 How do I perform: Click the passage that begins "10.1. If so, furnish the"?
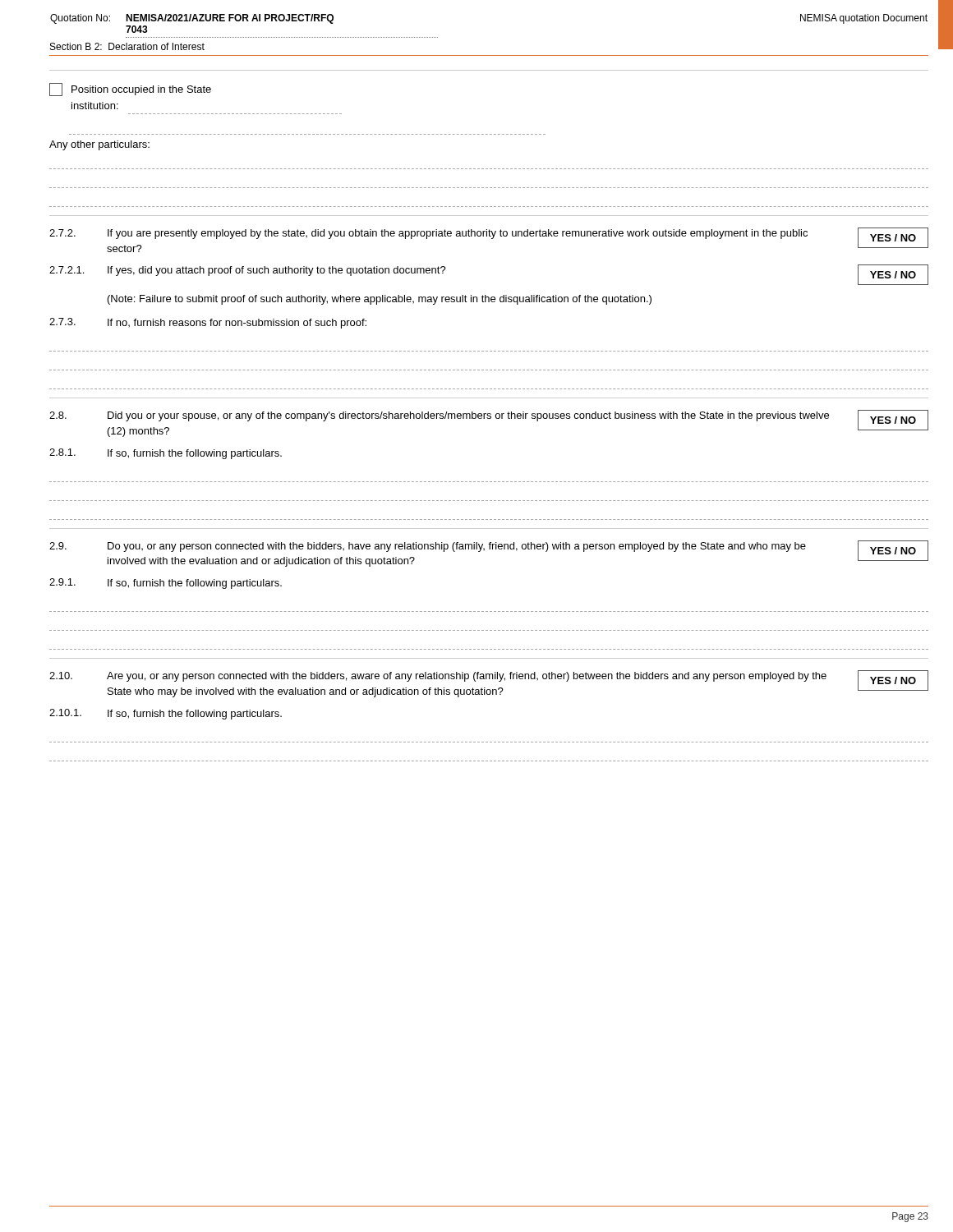coord(166,714)
